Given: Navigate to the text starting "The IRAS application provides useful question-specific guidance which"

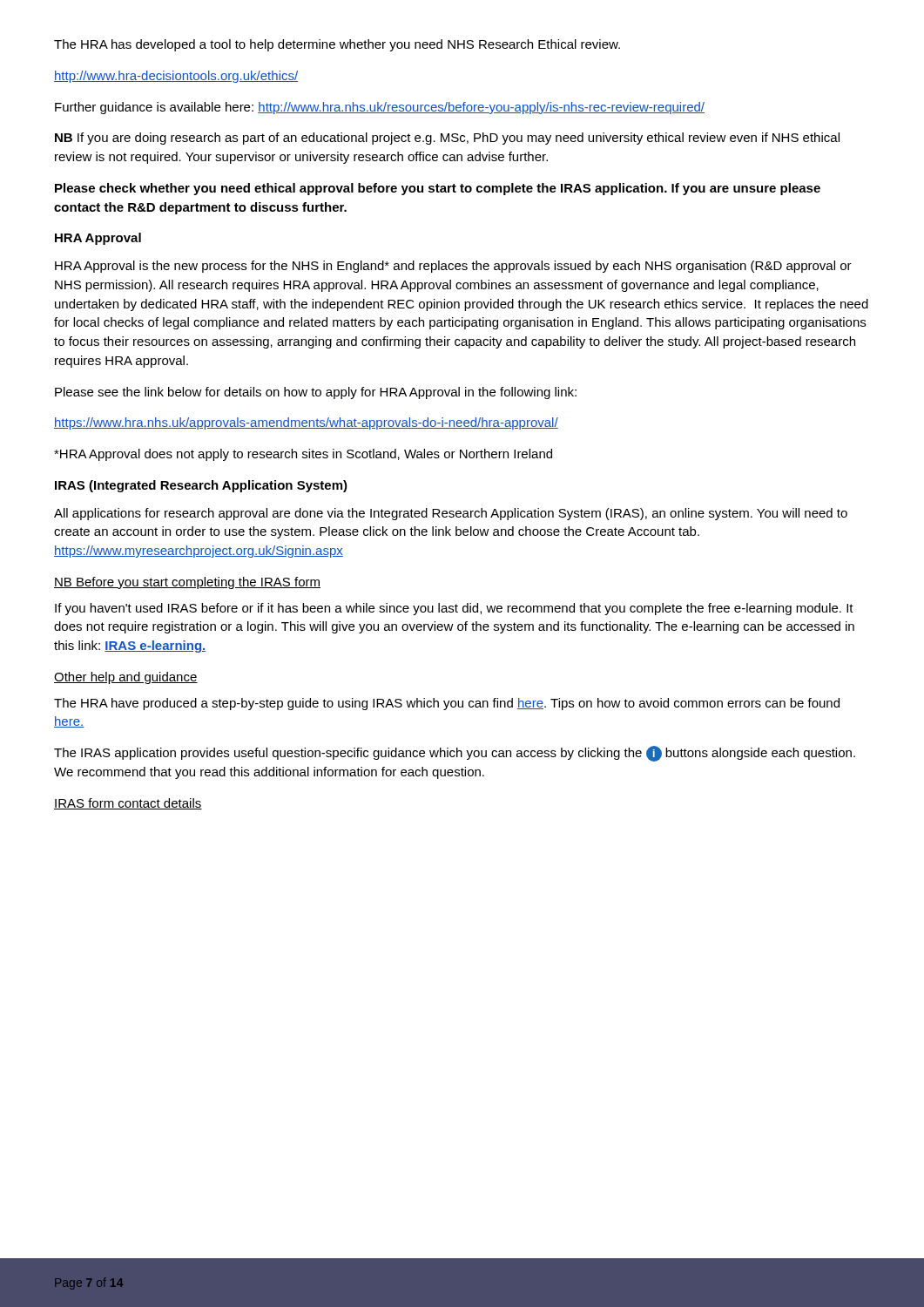Looking at the screenshot, I should 455,762.
